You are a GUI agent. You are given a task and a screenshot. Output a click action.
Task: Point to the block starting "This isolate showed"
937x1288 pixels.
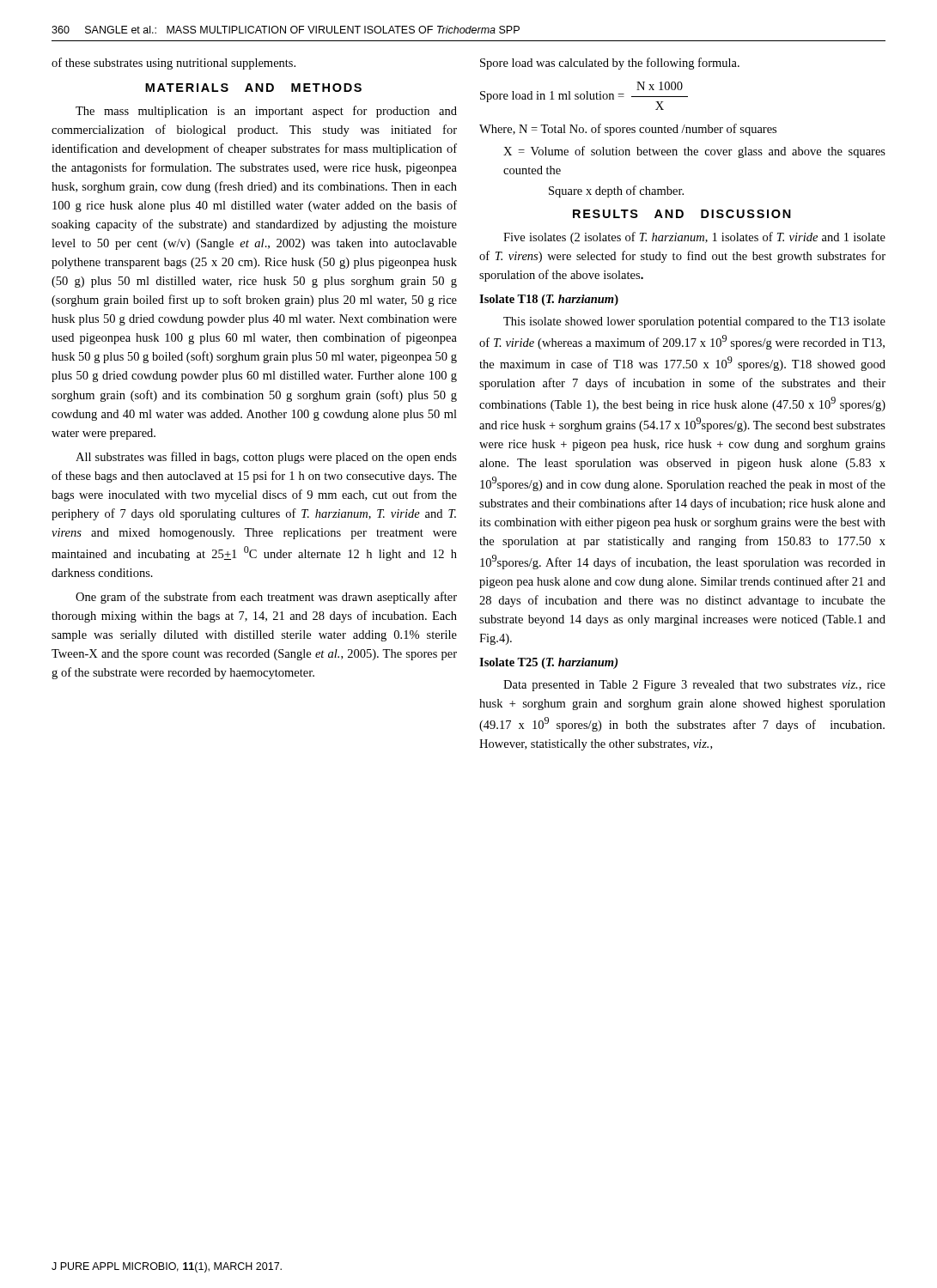tap(682, 480)
